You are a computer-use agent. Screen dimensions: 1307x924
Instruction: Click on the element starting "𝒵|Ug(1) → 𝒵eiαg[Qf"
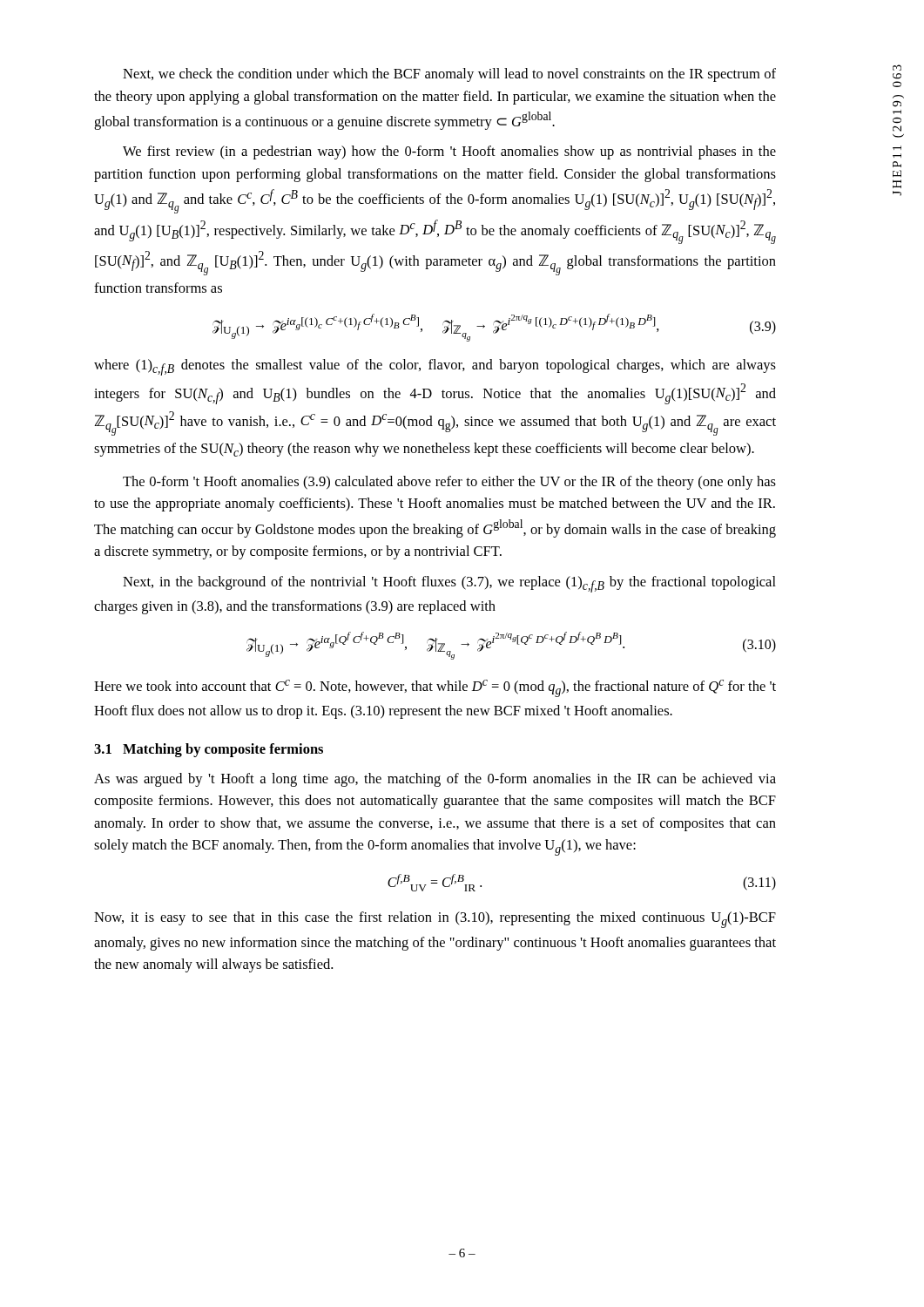click(x=510, y=645)
